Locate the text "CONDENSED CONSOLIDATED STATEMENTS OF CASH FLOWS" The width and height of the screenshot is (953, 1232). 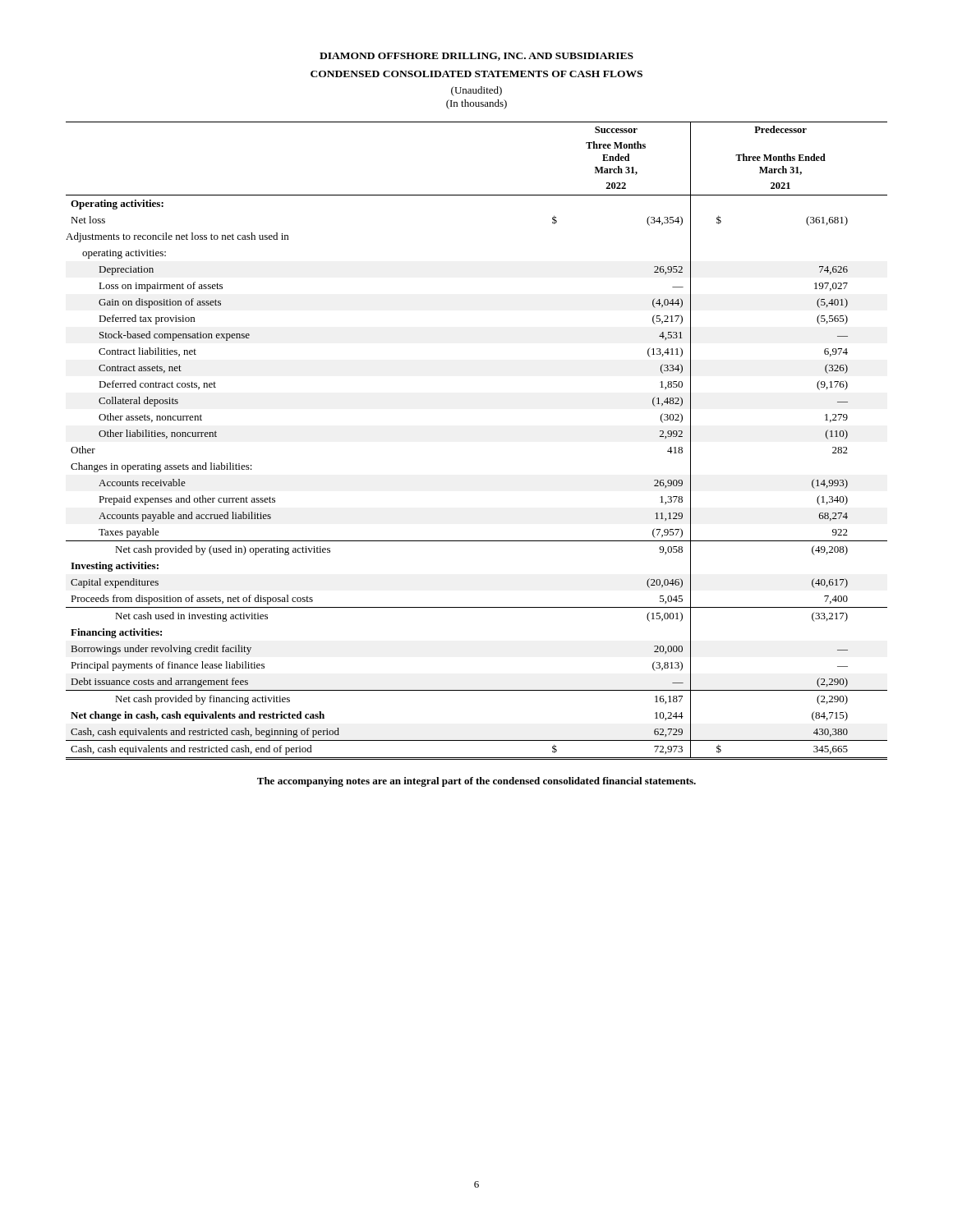476,74
